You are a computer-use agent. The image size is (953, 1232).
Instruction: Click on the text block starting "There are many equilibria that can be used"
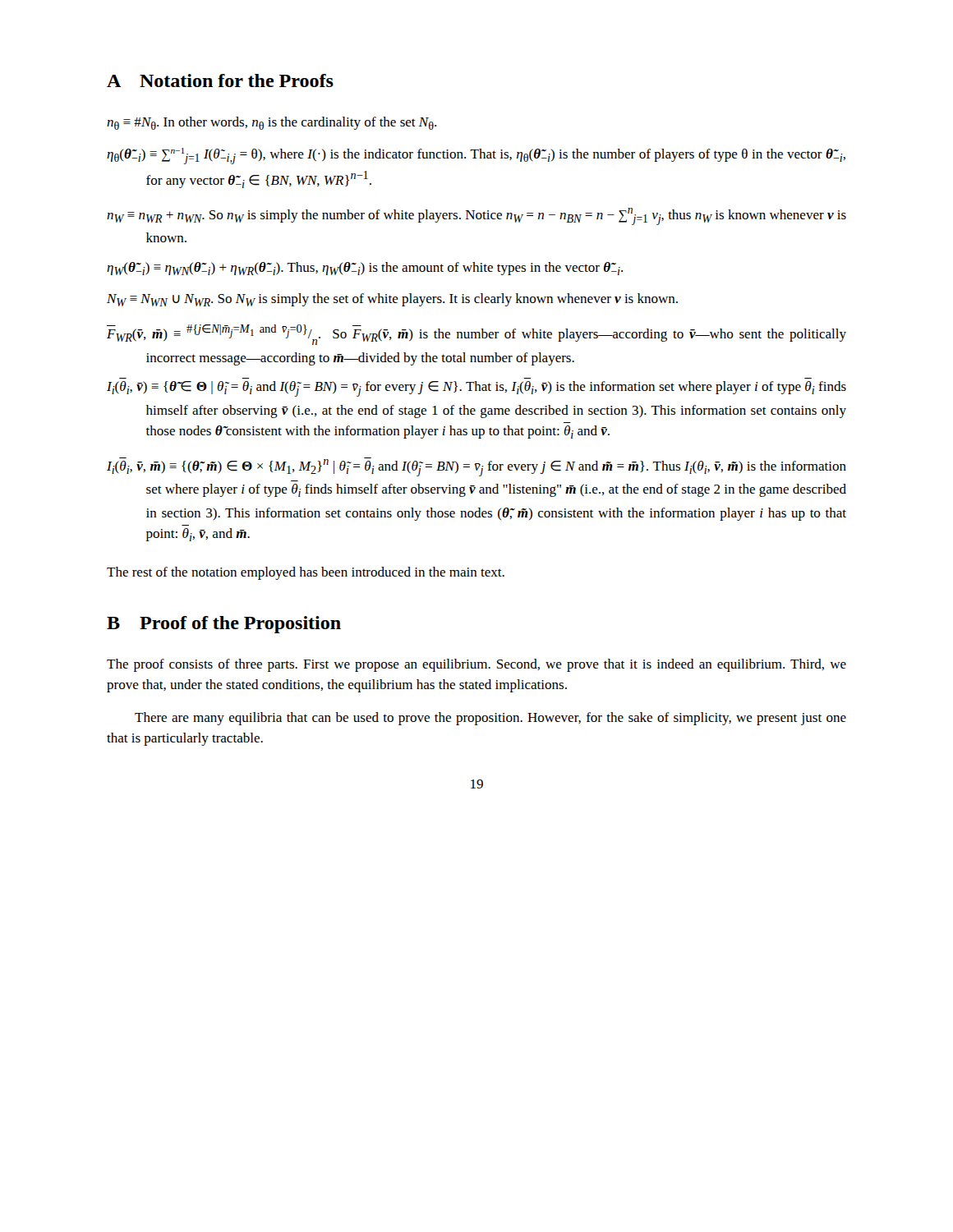476,727
